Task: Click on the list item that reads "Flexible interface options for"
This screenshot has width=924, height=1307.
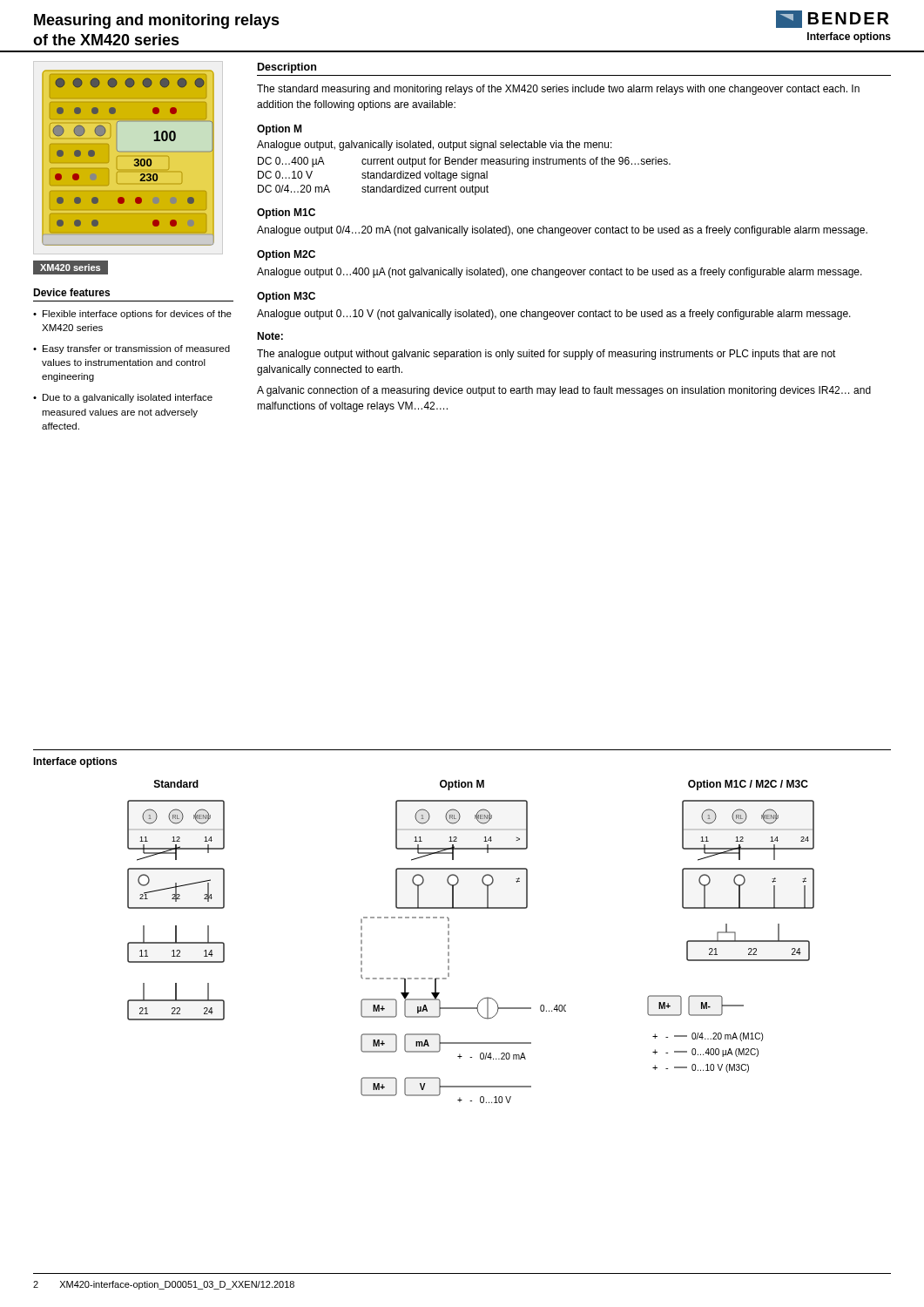Action: [137, 321]
